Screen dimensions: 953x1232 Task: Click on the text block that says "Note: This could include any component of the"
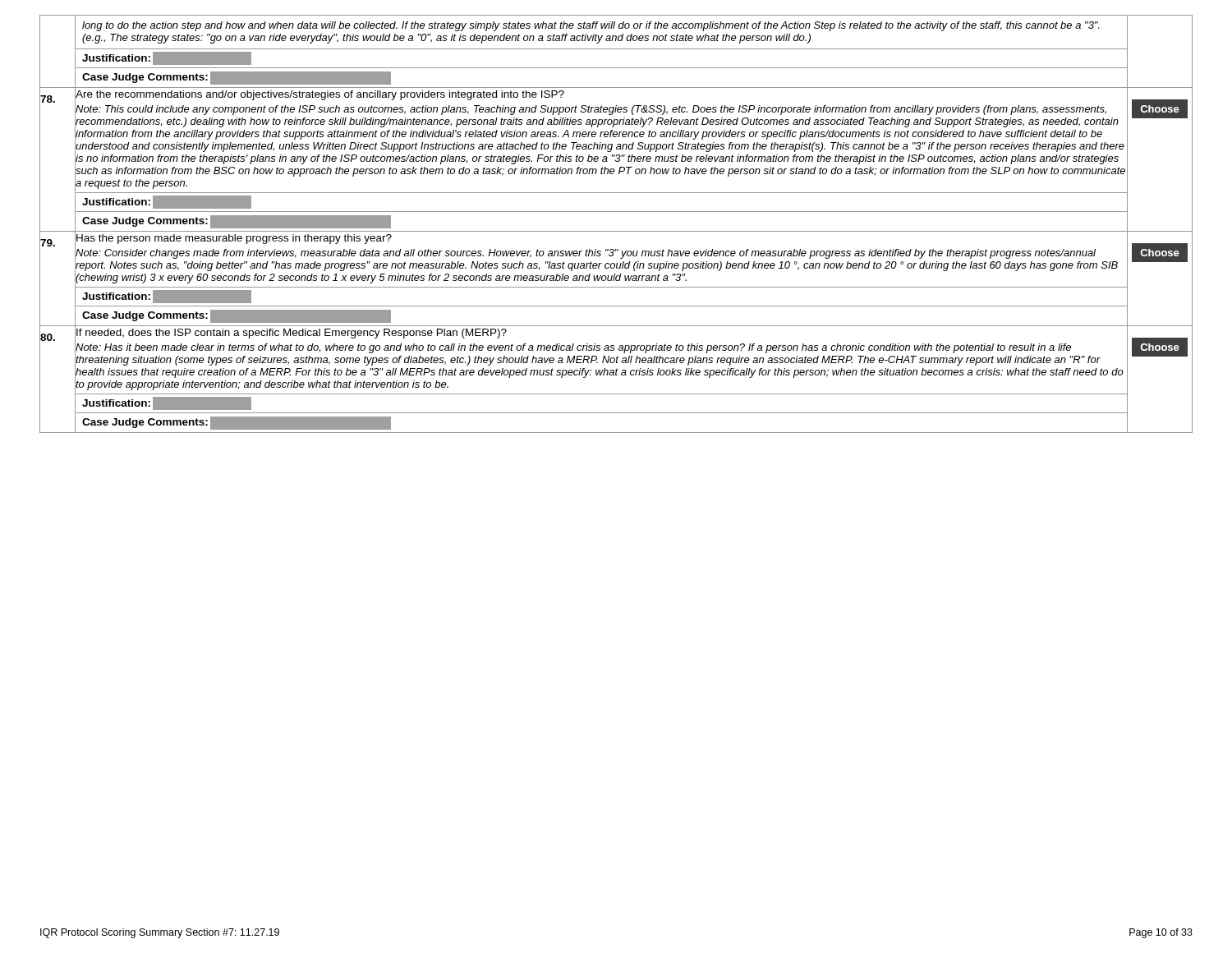point(601,146)
